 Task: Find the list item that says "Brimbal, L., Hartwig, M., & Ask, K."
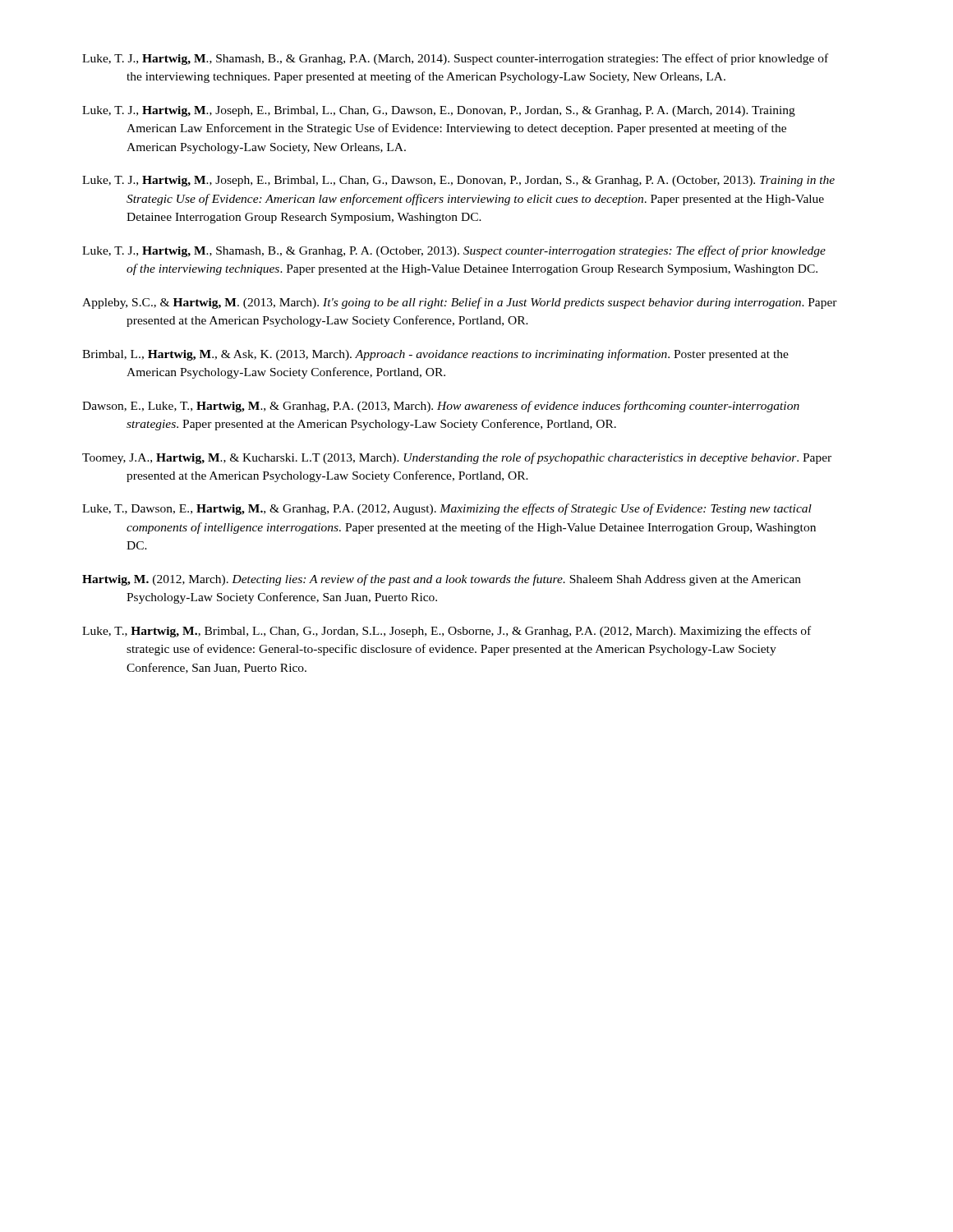[435, 363]
